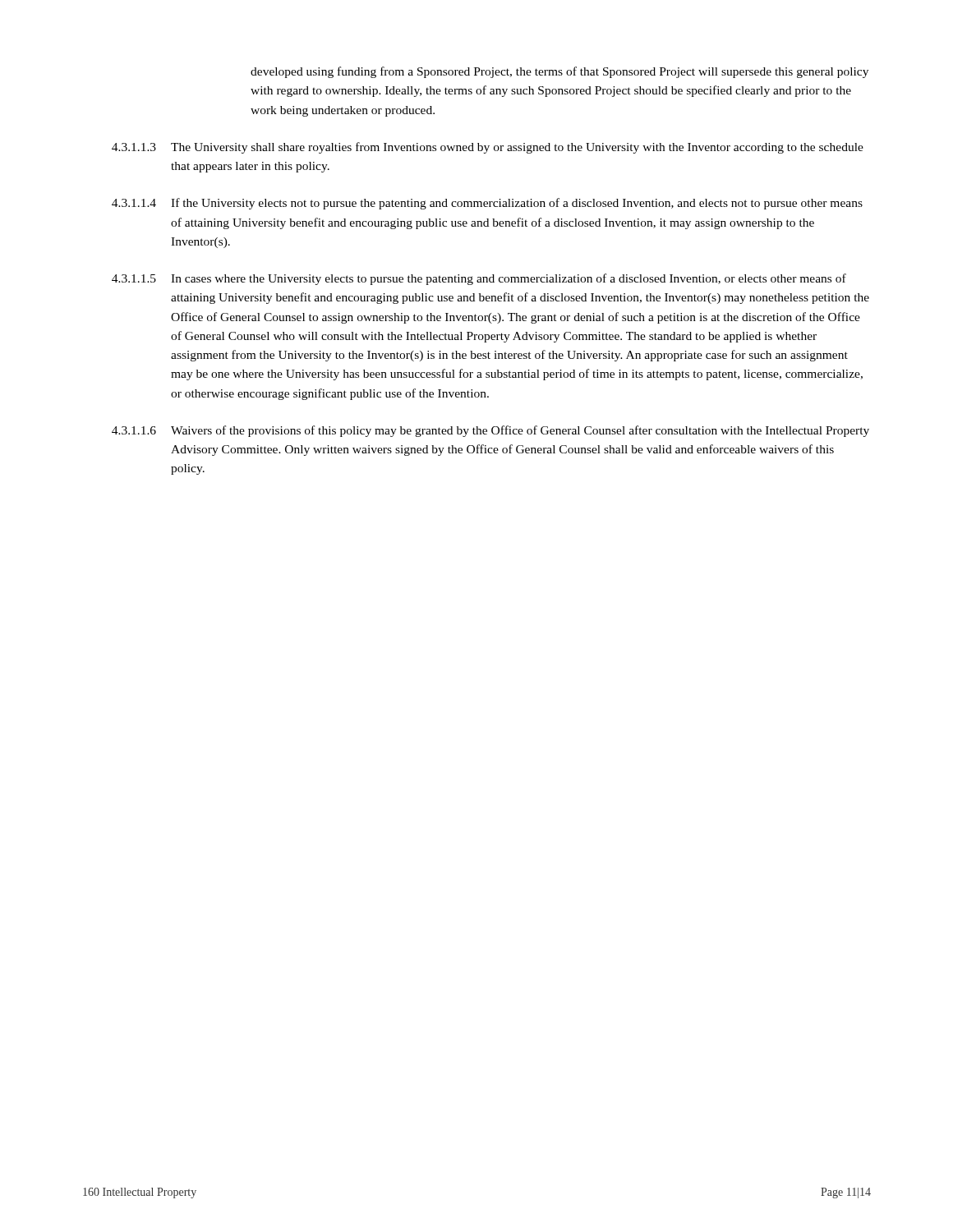Where is the passage that starts "4.3.1.1.6 Waivers of the"?
This screenshot has height=1232, width=953.
[x=476, y=449]
